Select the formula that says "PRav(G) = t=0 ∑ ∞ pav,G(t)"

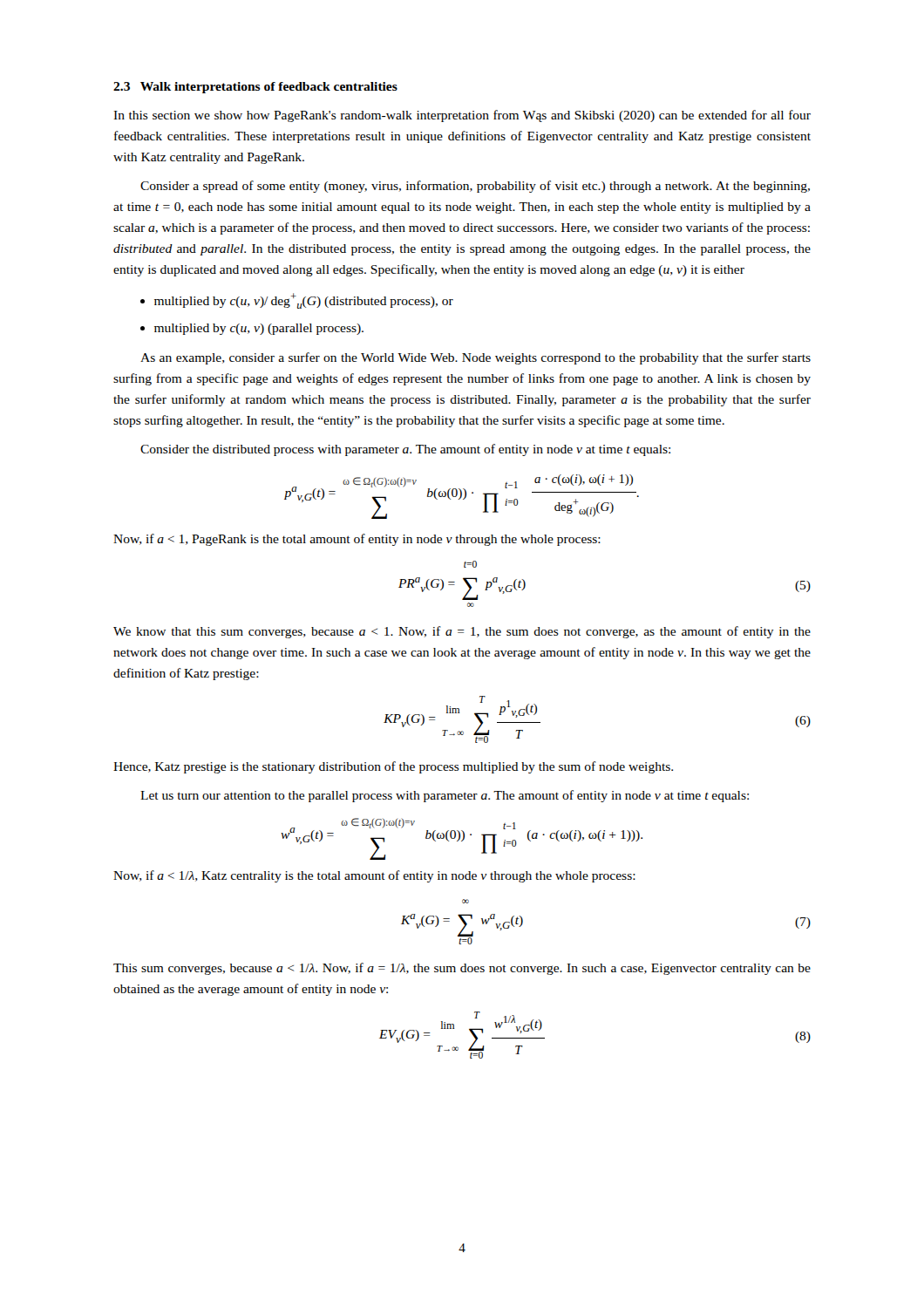[x=470, y=564]
